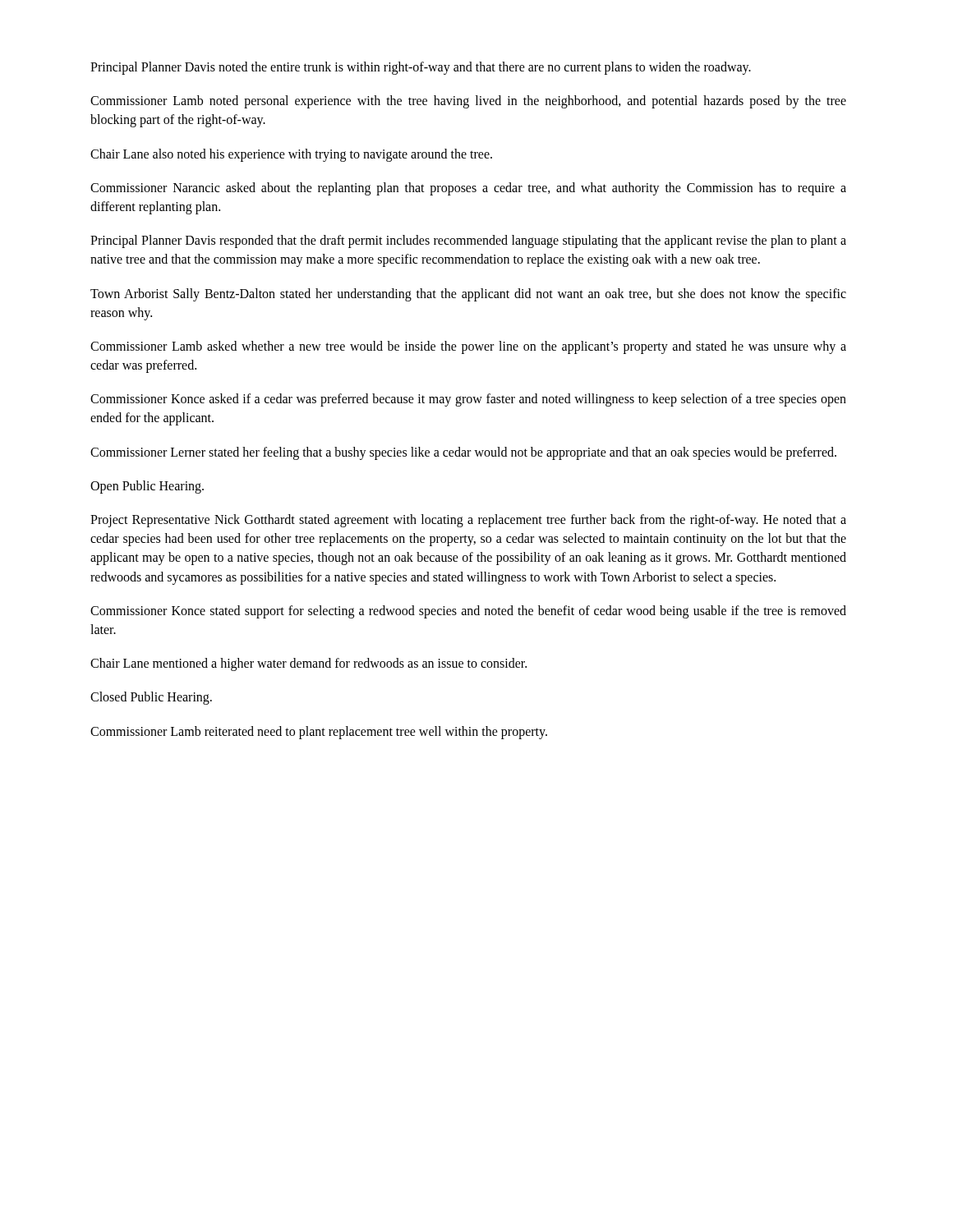Navigate to the passage starting "Commissioner Lamb asked whether a"

coord(468,356)
